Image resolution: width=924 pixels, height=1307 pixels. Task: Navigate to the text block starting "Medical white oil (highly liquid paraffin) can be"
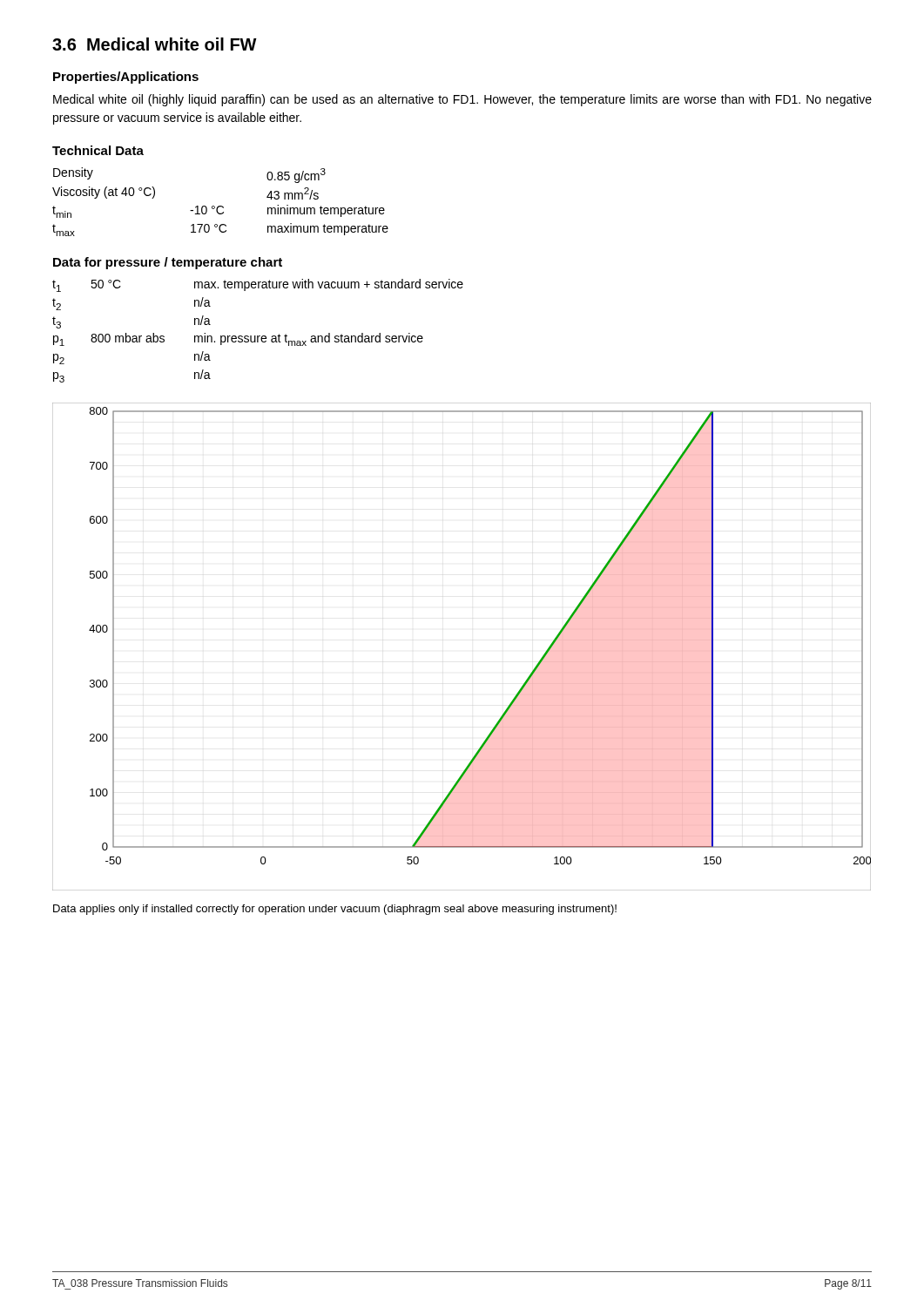click(462, 109)
